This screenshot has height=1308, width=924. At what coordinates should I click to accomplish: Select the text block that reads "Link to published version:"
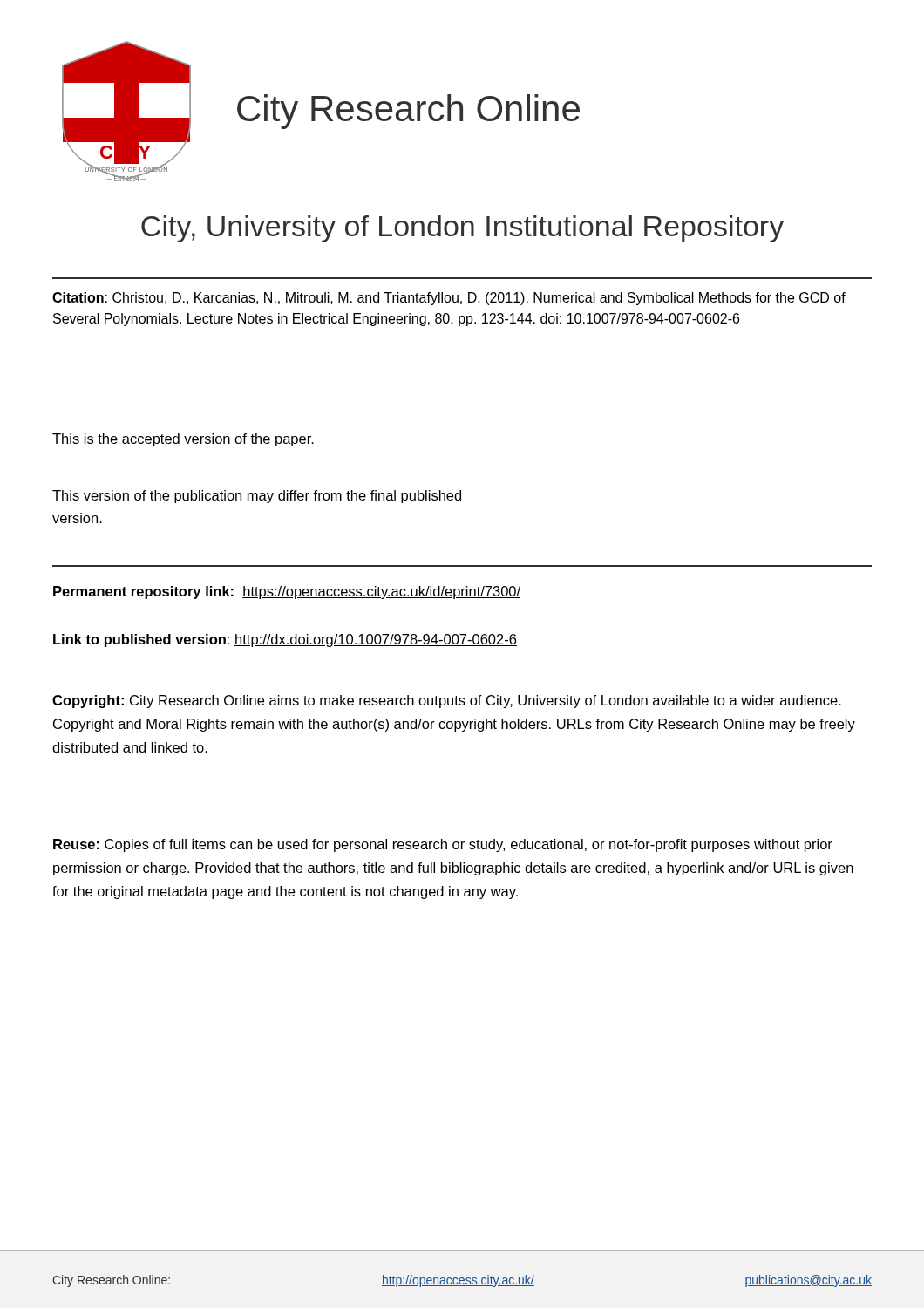(x=285, y=639)
